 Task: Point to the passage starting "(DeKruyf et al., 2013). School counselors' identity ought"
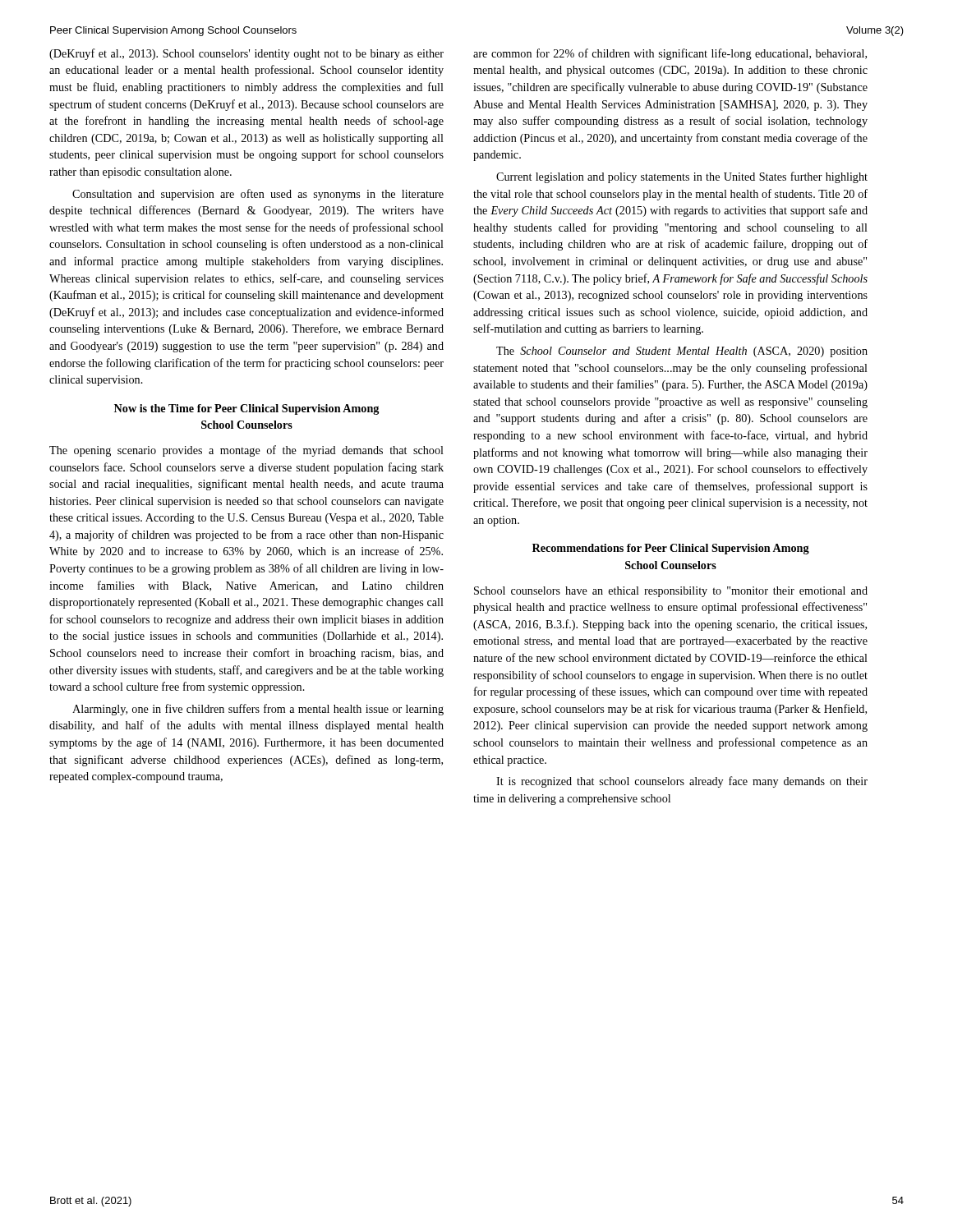point(246,113)
